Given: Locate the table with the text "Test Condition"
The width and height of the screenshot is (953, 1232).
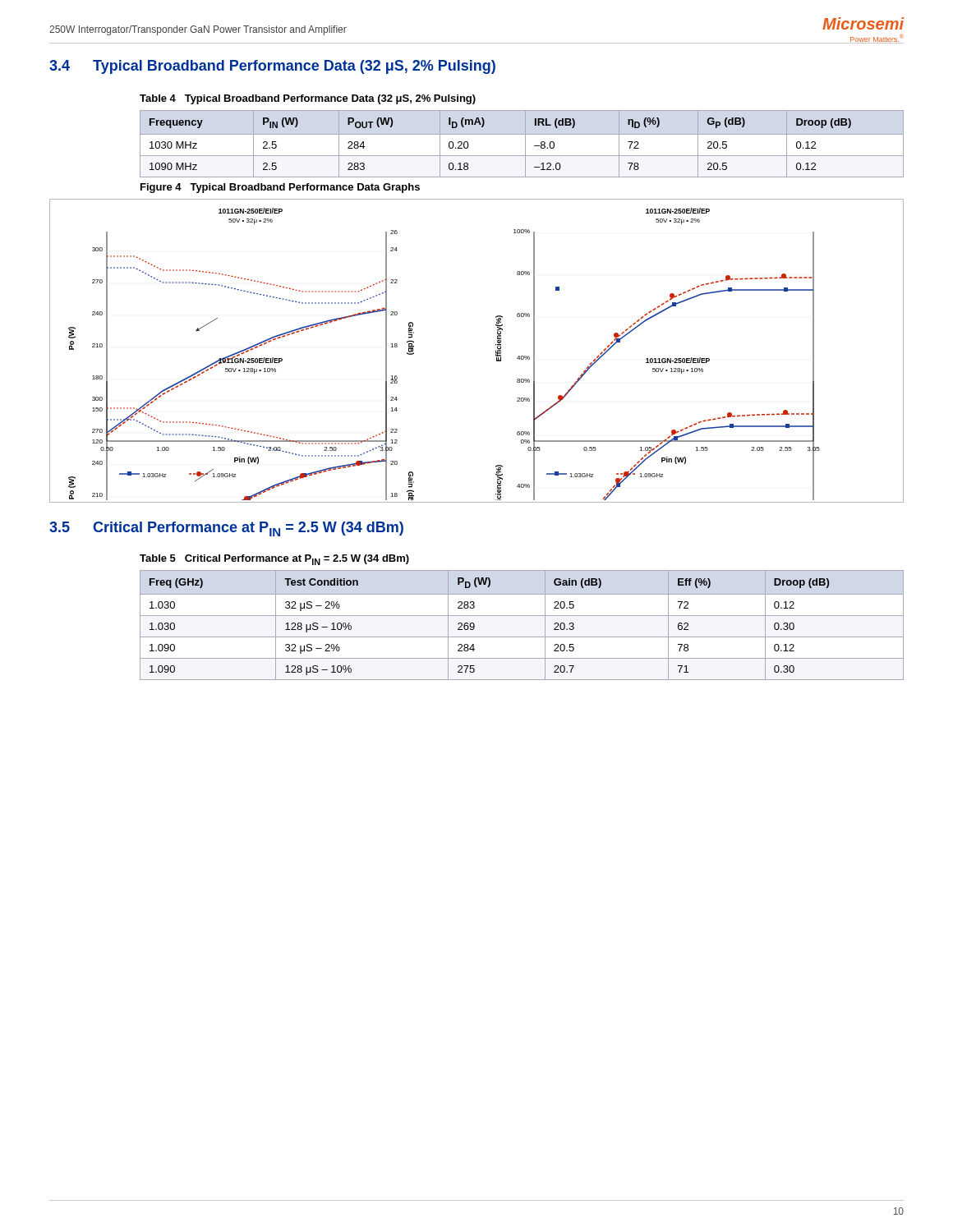Looking at the screenshot, I should tap(522, 625).
